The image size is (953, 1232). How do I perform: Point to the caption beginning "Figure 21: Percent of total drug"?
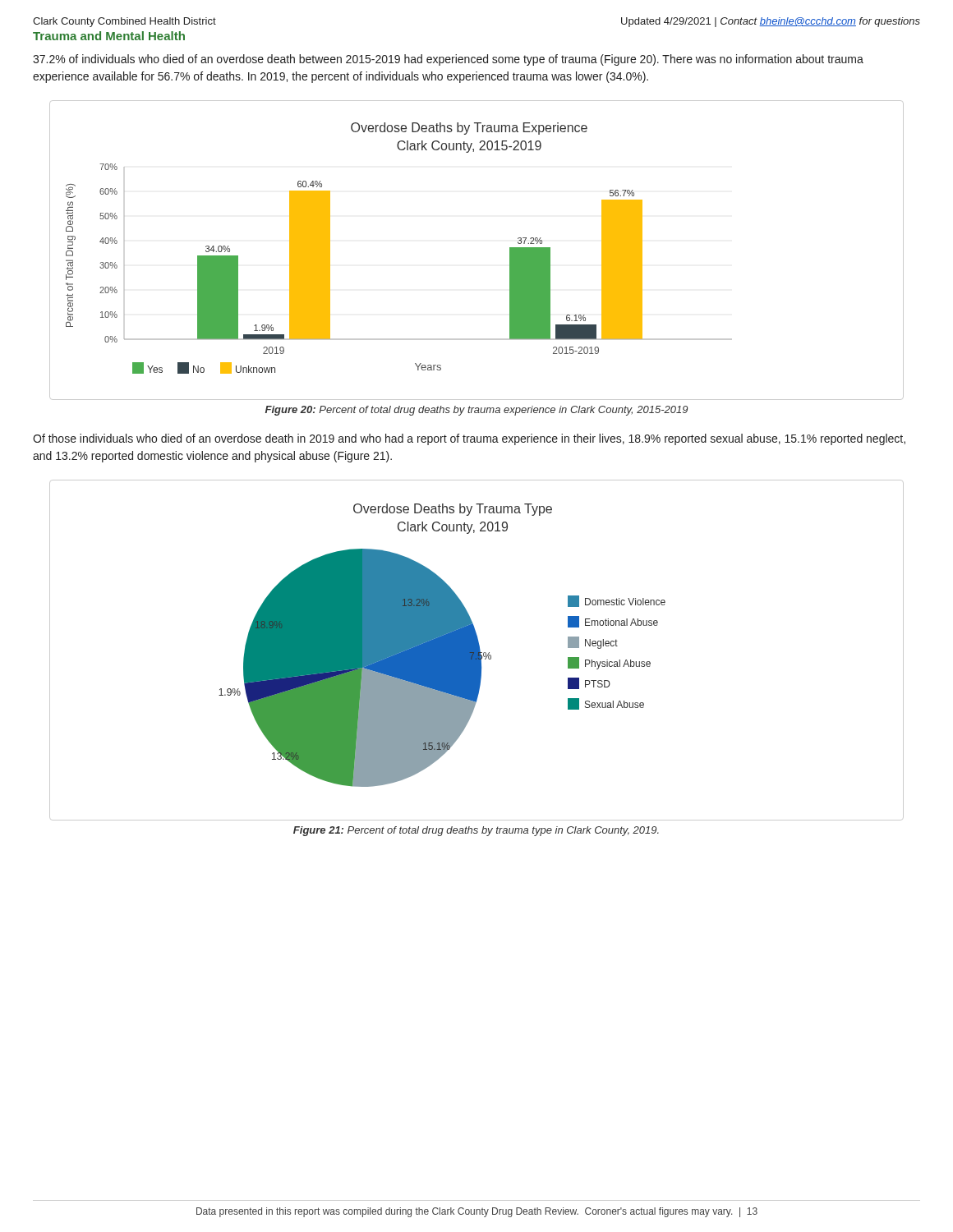pos(476,830)
